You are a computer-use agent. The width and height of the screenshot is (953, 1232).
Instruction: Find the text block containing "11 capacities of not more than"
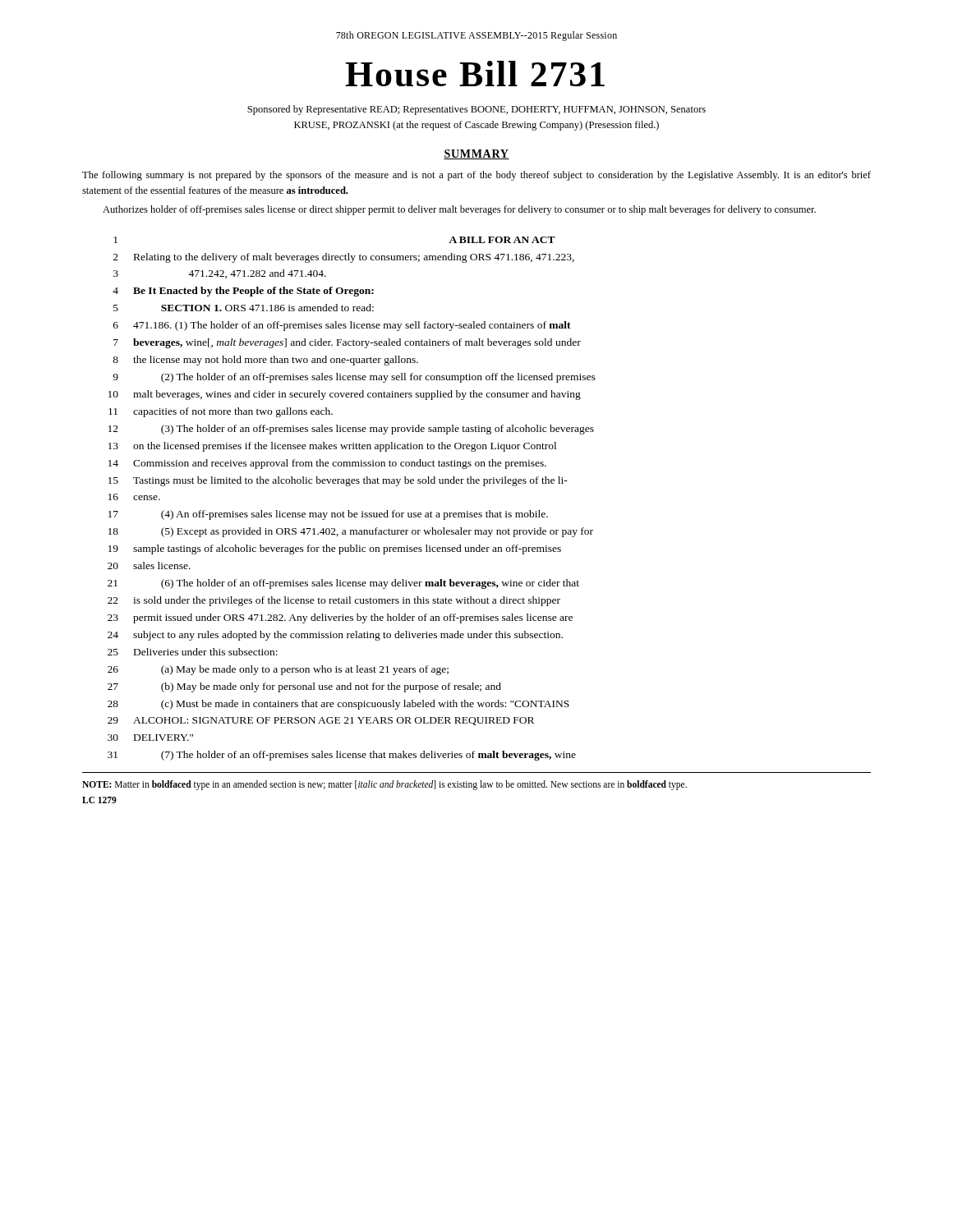tap(221, 412)
